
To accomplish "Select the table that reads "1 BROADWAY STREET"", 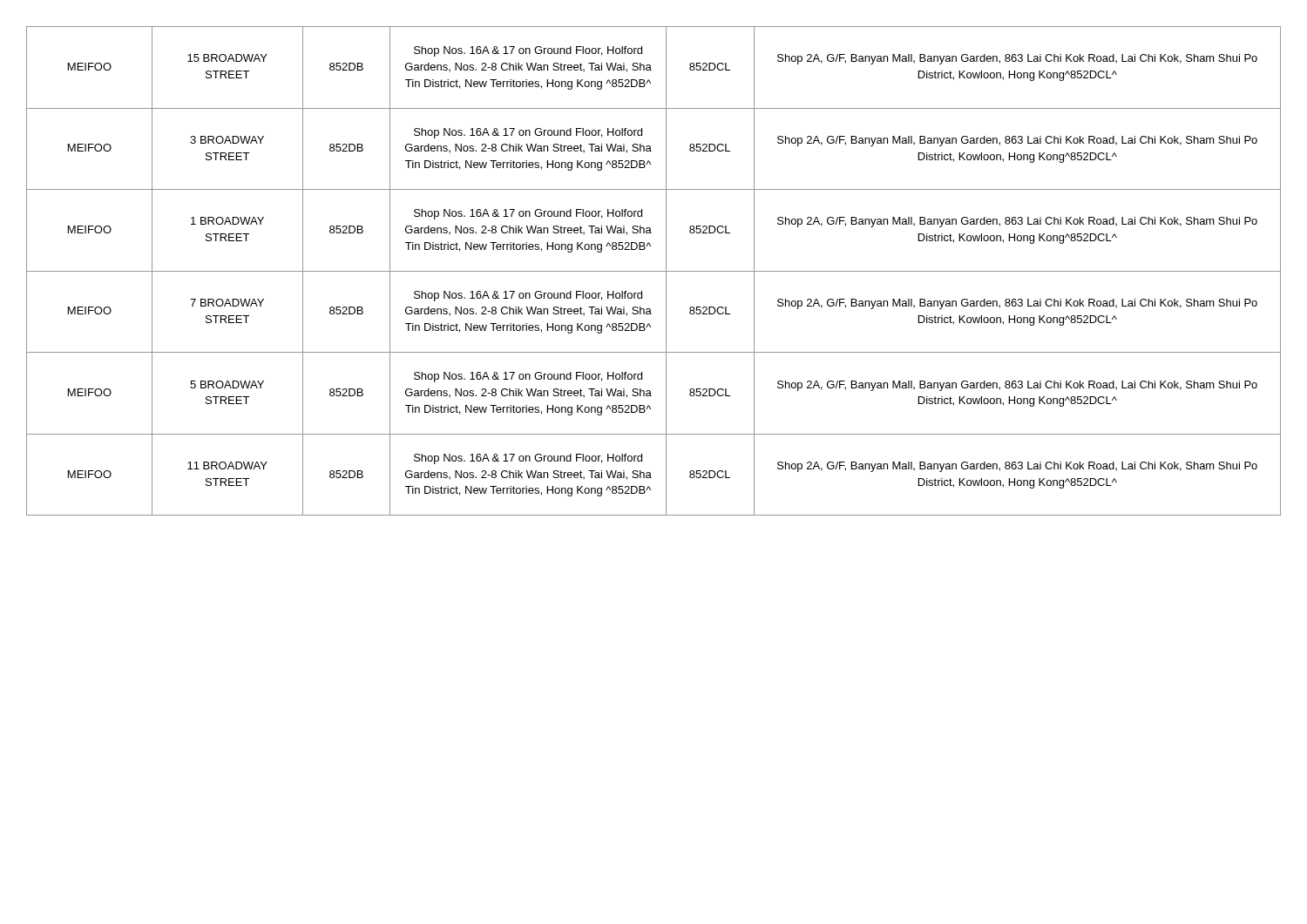I will click(x=654, y=271).
